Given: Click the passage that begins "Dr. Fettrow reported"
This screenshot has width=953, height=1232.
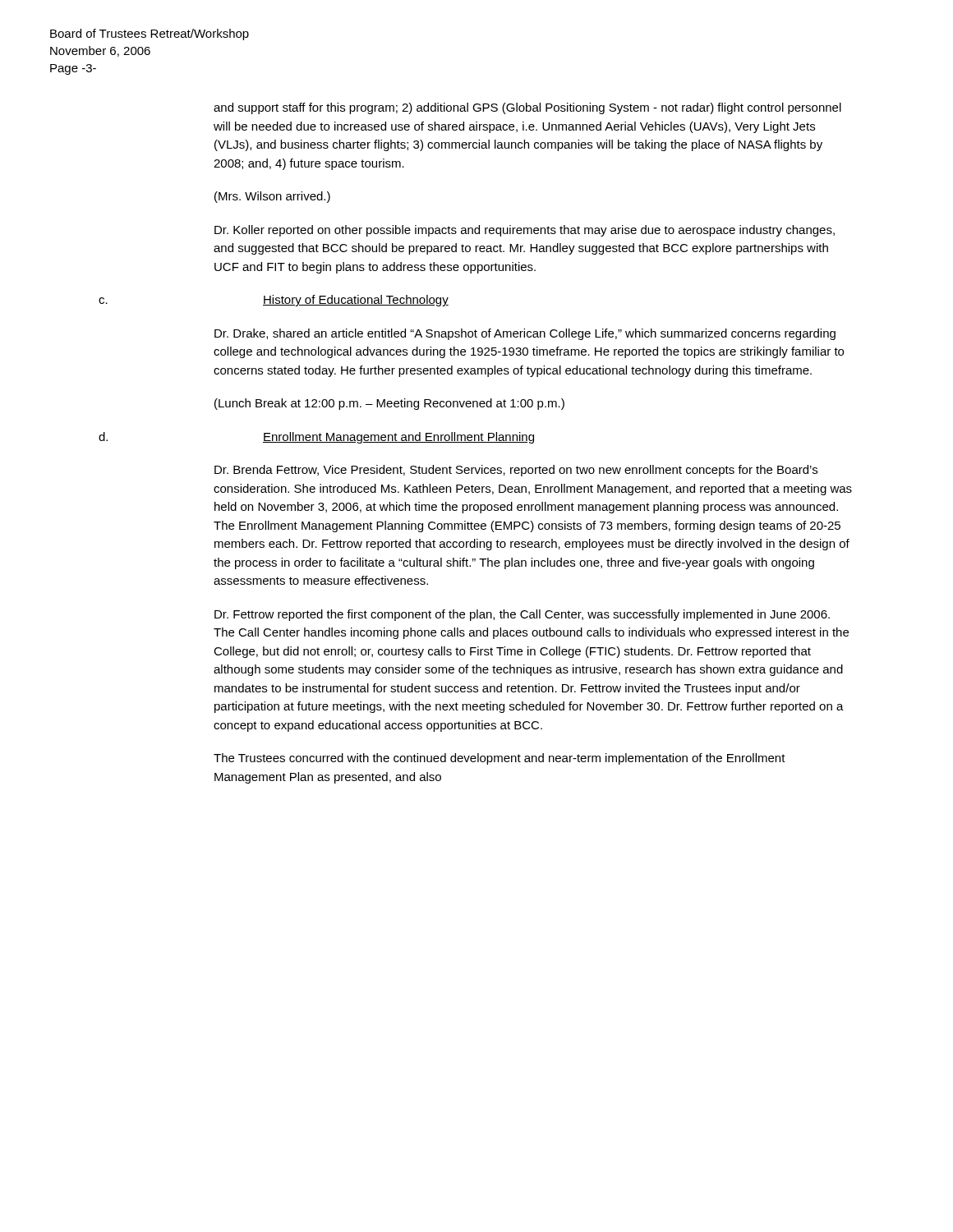Looking at the screenshot, I should 531,669.
